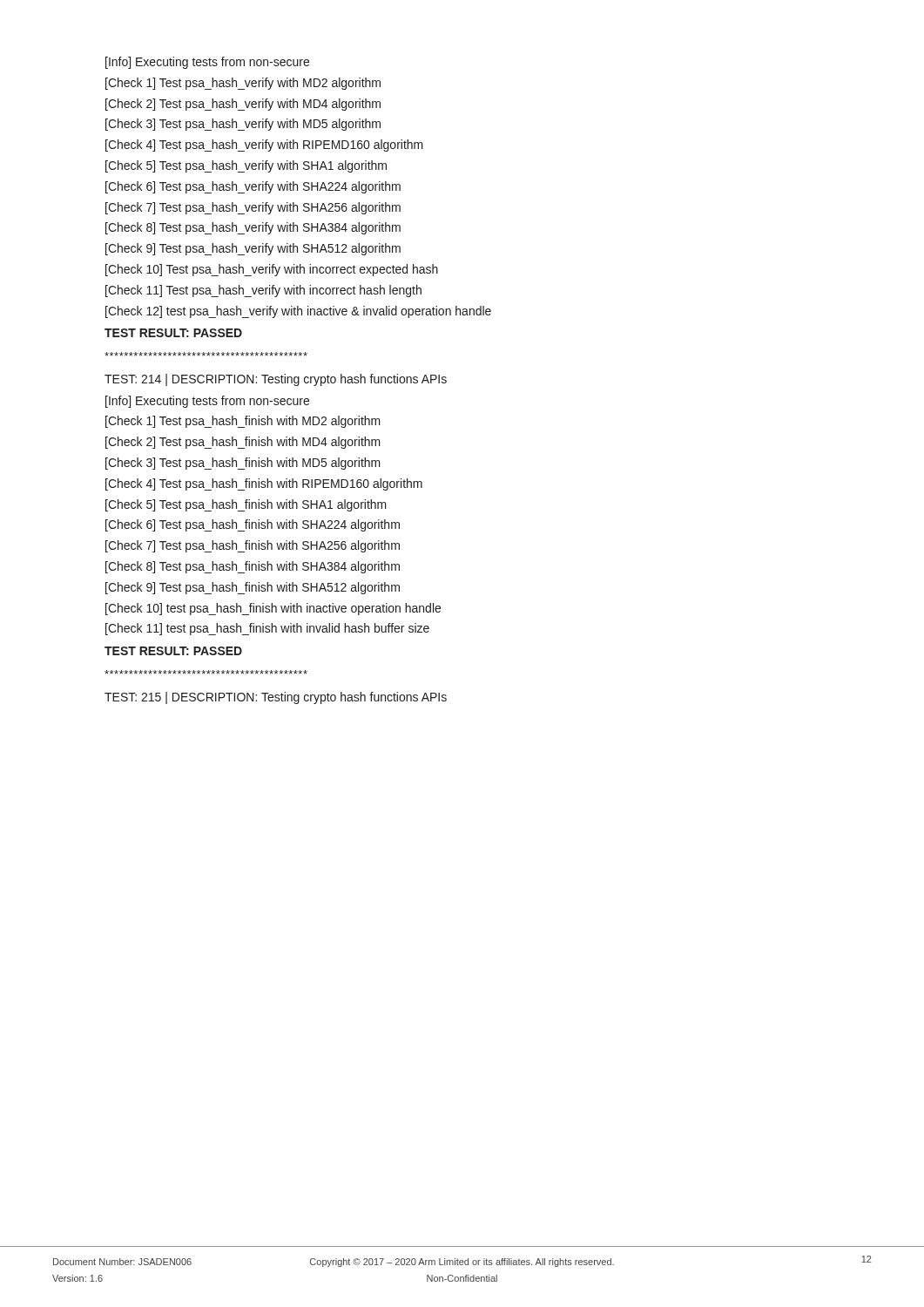Viewport: 924px width, 1307px height.
Task: Point to the region starting "[Check 2] Test psa_hash_verify"
Action: click(x=243, y=103)
